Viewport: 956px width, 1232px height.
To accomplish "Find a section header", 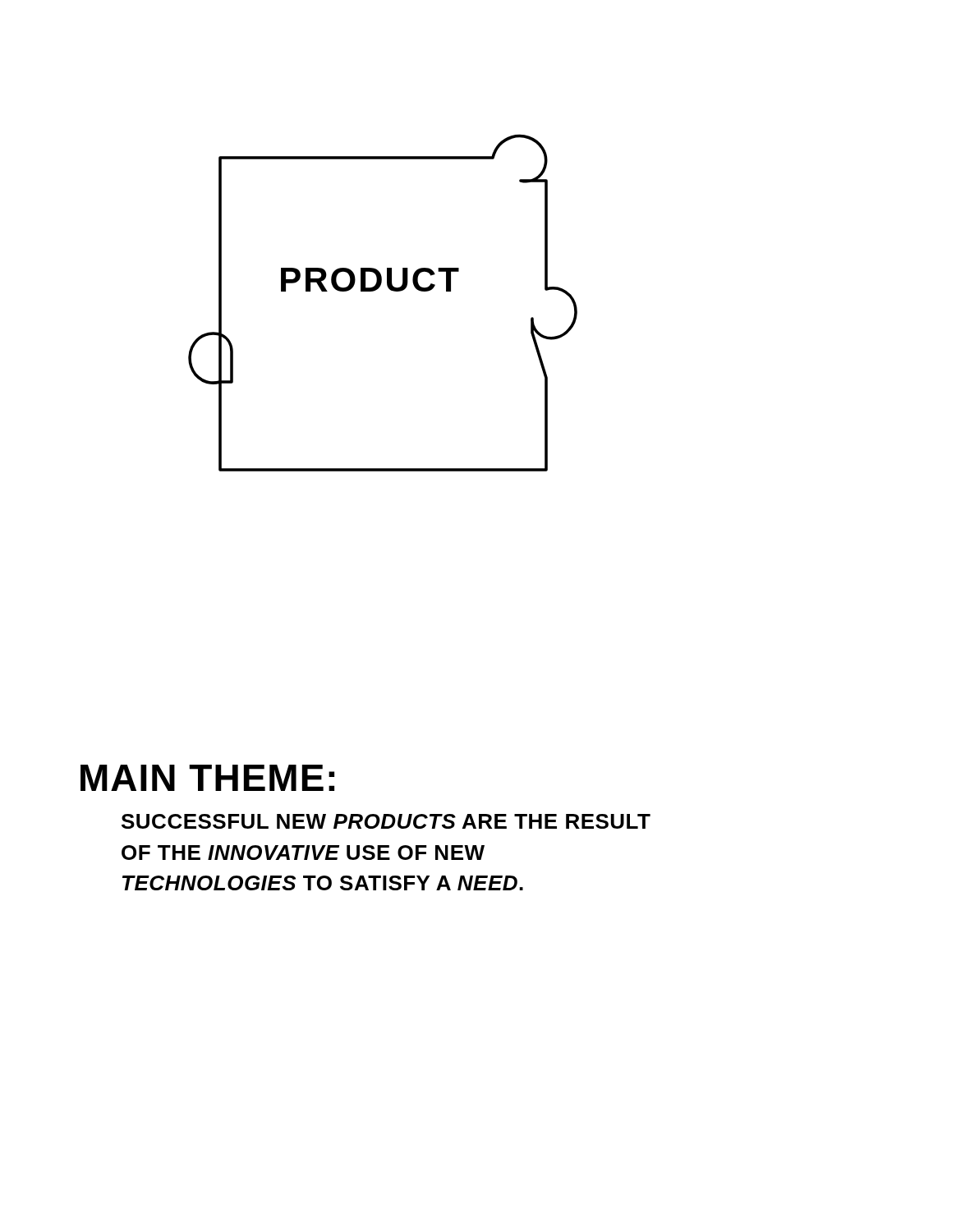I will (208, 778).
